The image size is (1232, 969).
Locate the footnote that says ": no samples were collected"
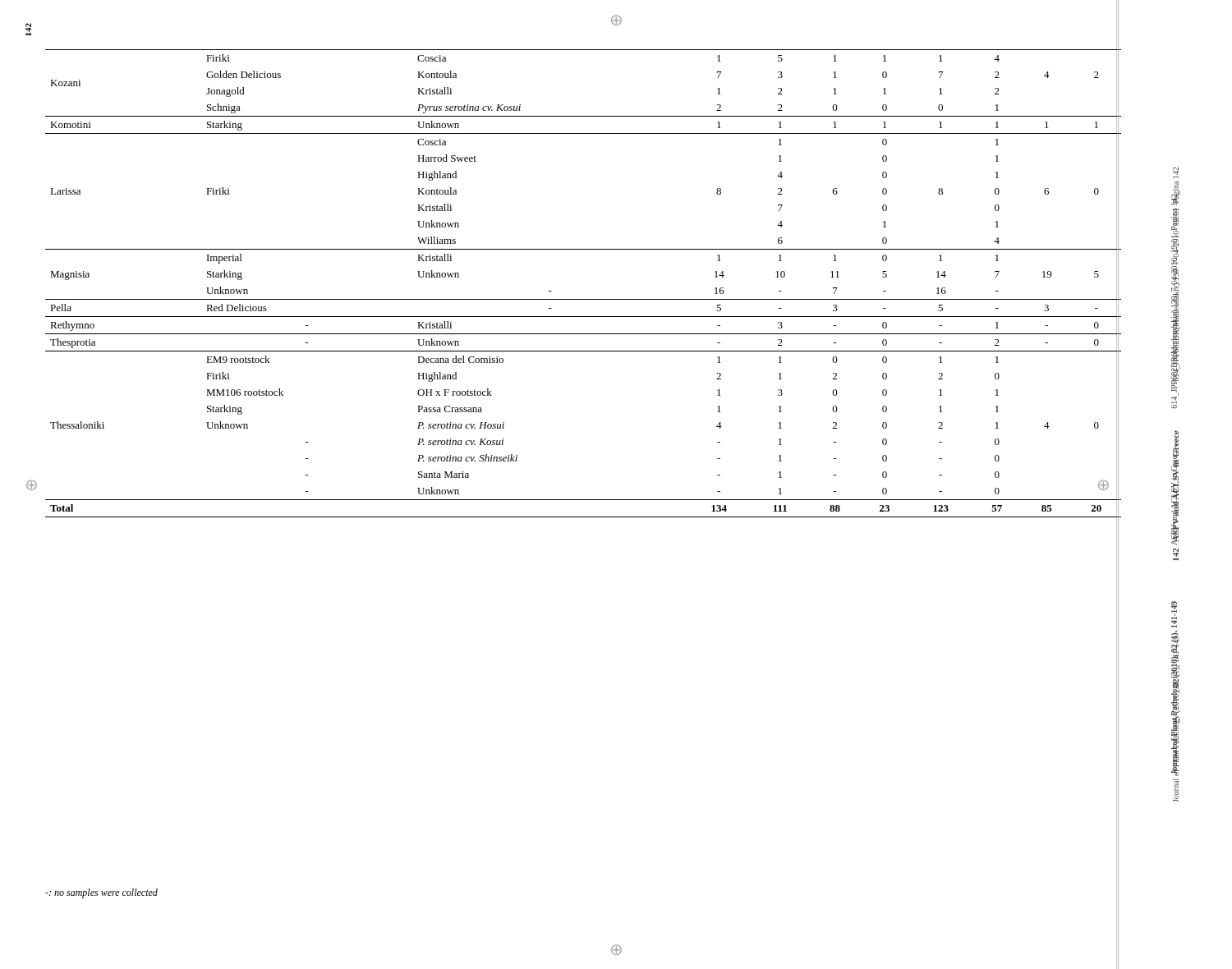(x=101, y=893)
